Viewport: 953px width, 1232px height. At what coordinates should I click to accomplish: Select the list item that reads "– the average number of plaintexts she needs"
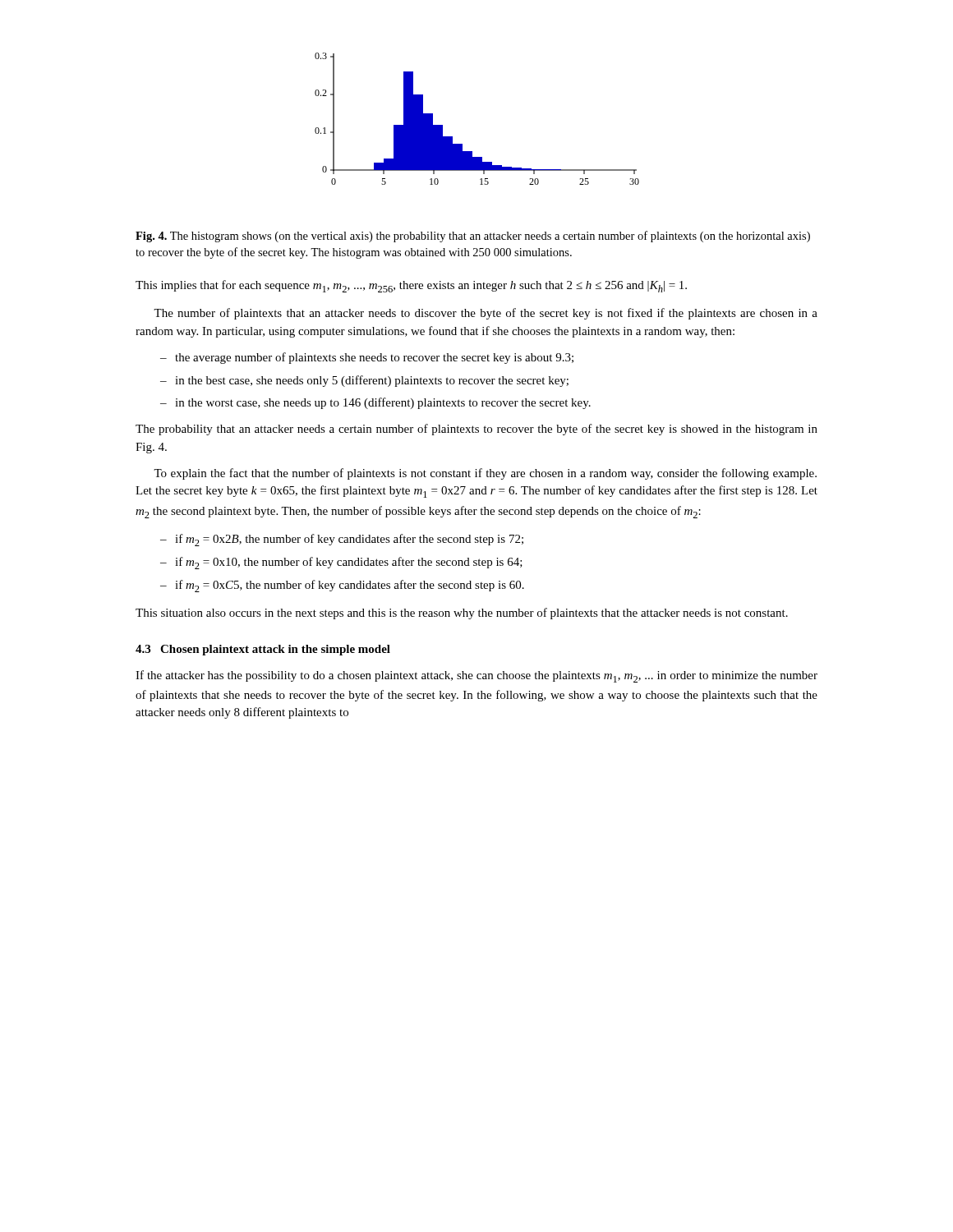(x=367, y=358)
